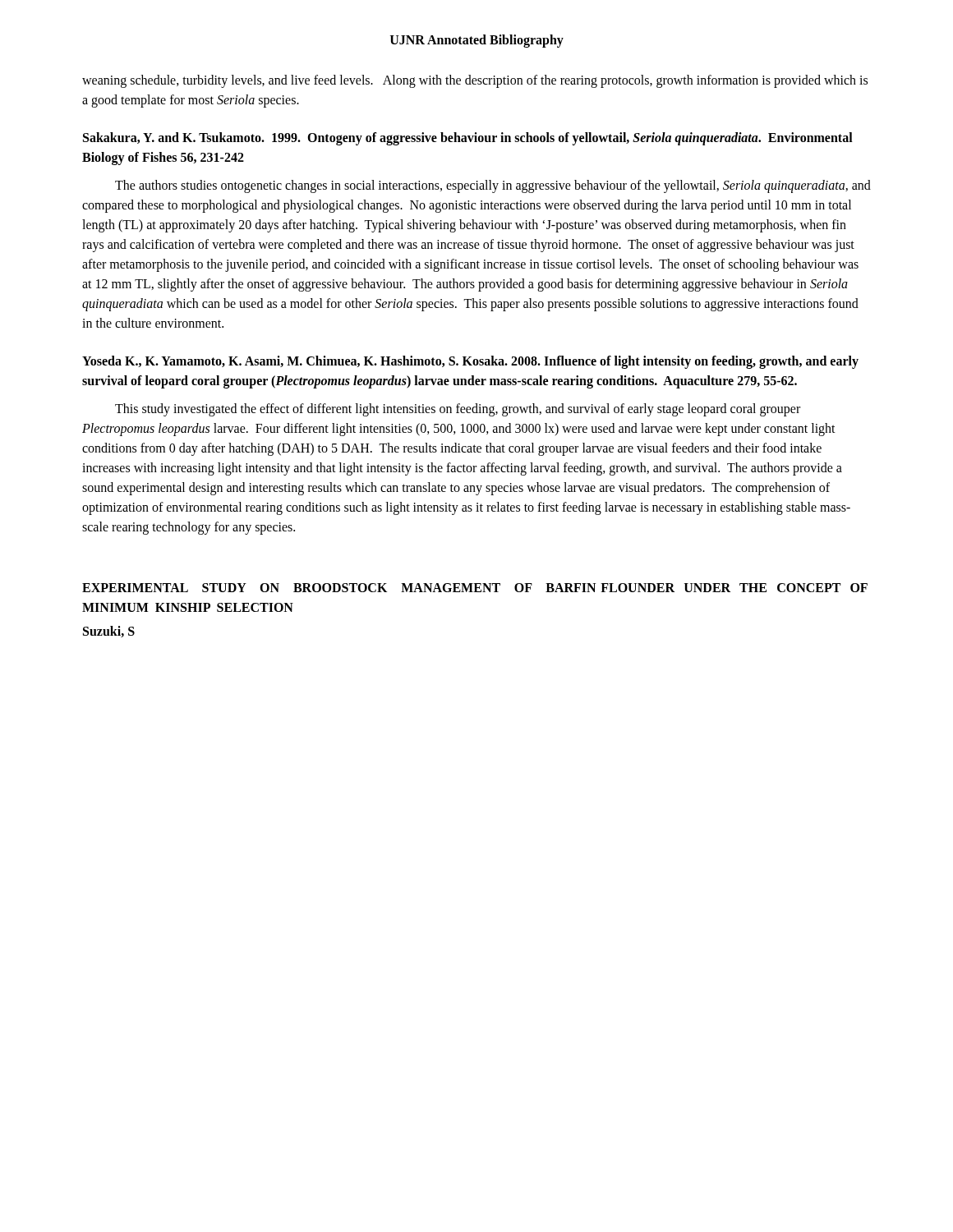Screen dimensions: 1232x953
Task: Click the passage that begins "weaning schedule, turbidity"
Action: [475, 90]
